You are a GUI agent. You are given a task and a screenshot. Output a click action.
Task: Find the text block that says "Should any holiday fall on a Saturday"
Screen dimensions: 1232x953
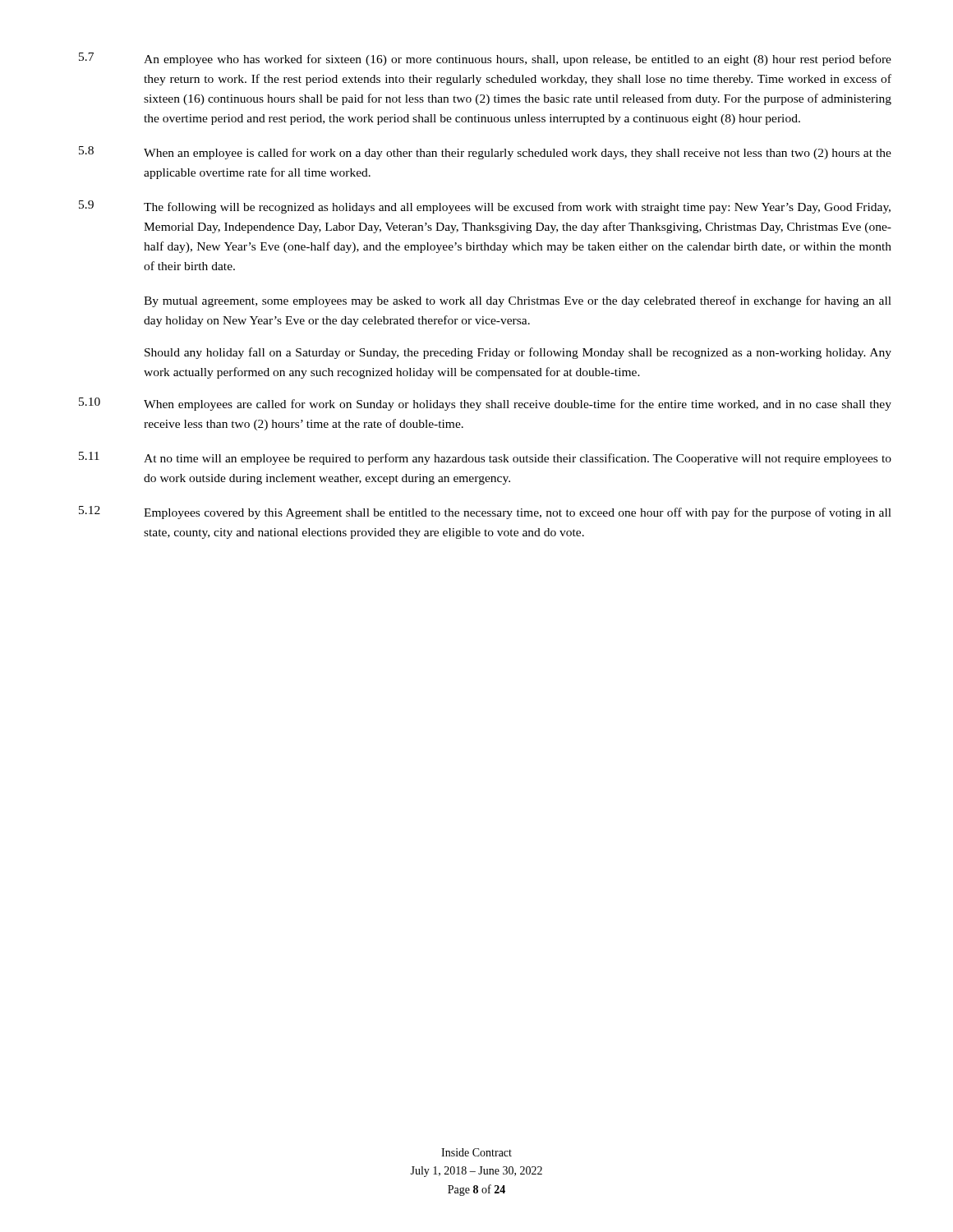(518, 362)
